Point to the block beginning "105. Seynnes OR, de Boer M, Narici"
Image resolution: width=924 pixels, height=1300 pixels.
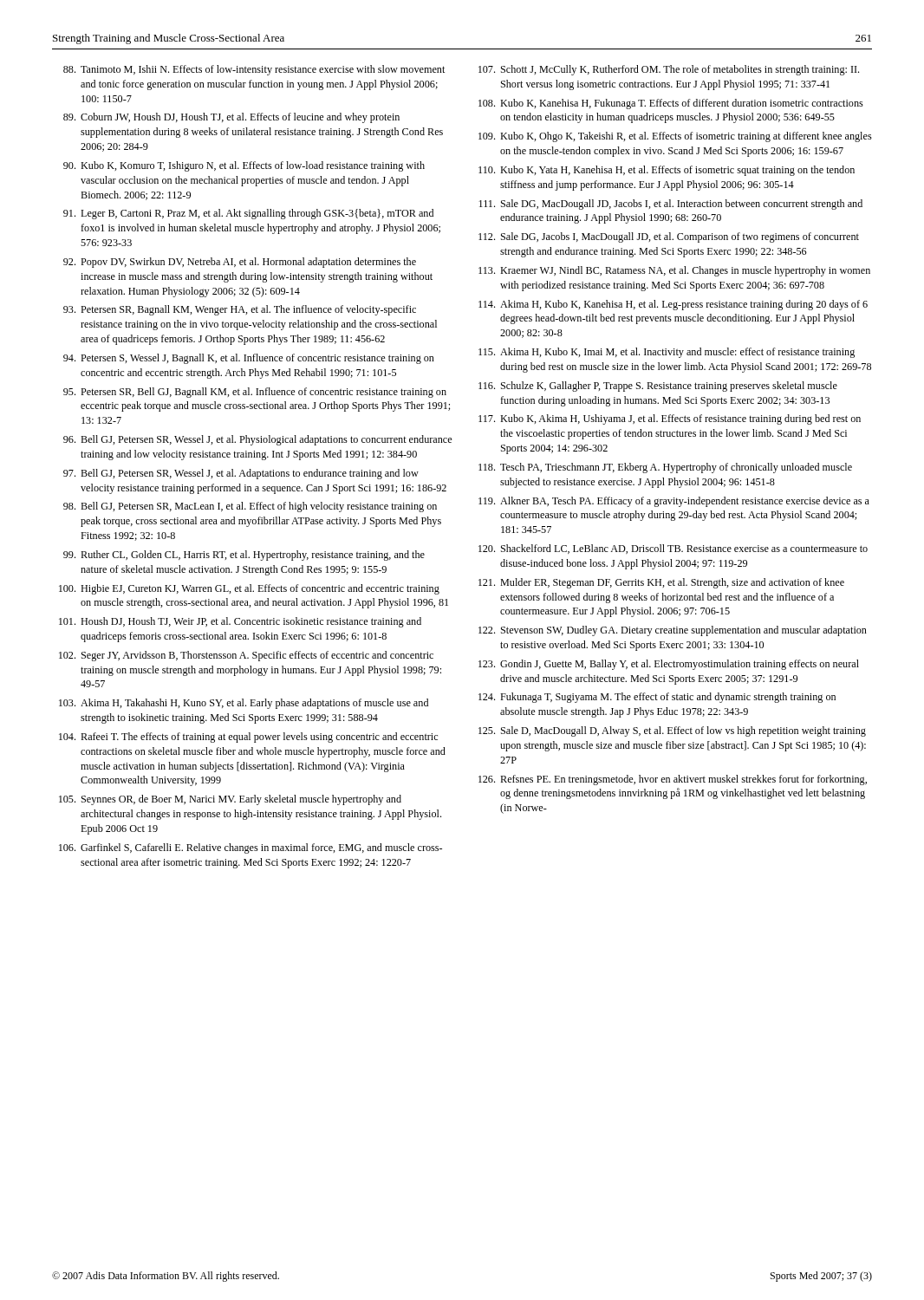pos(252,814)
